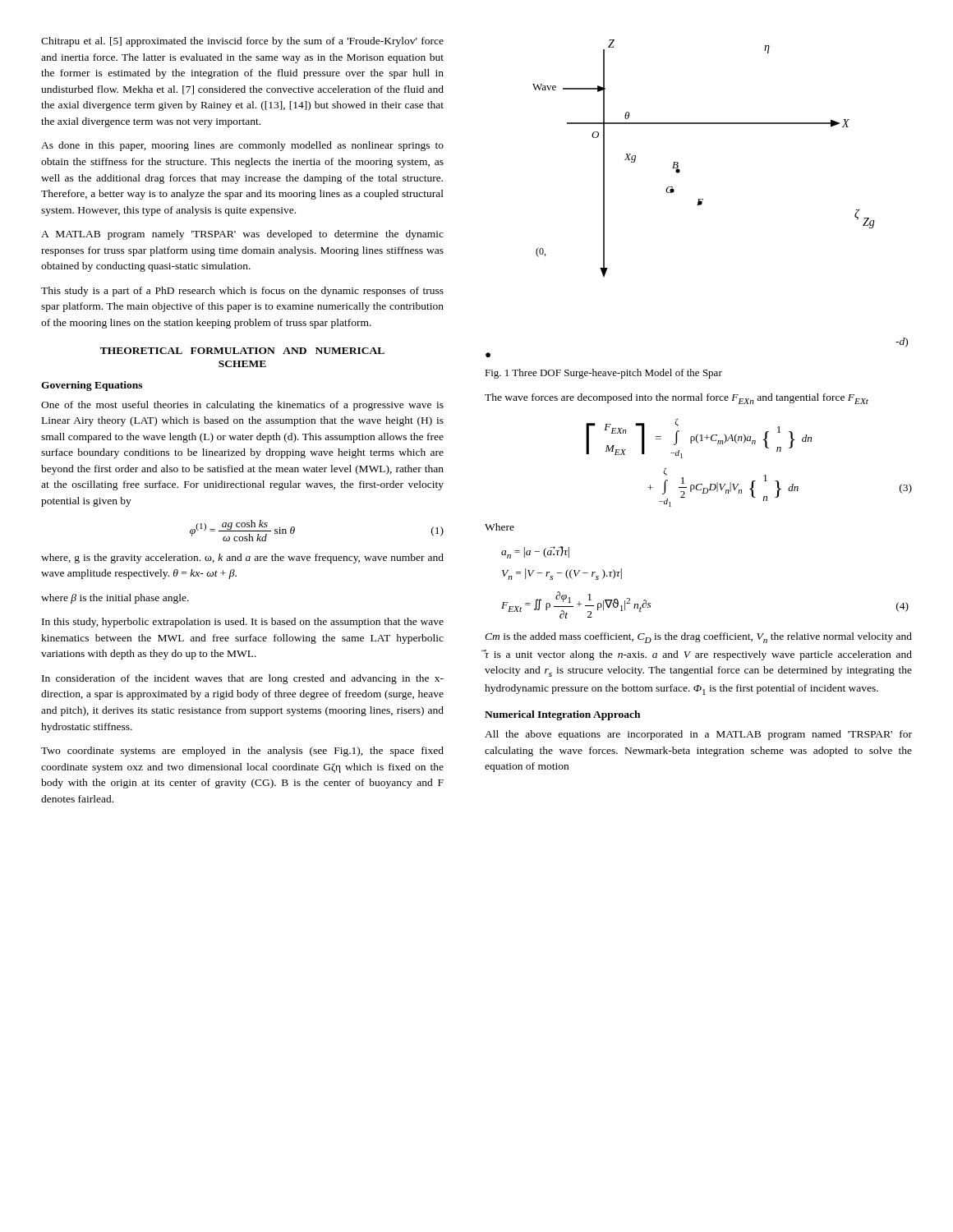
Task: Point to the block beginning "Cm is the"
Action: (698, 663)
